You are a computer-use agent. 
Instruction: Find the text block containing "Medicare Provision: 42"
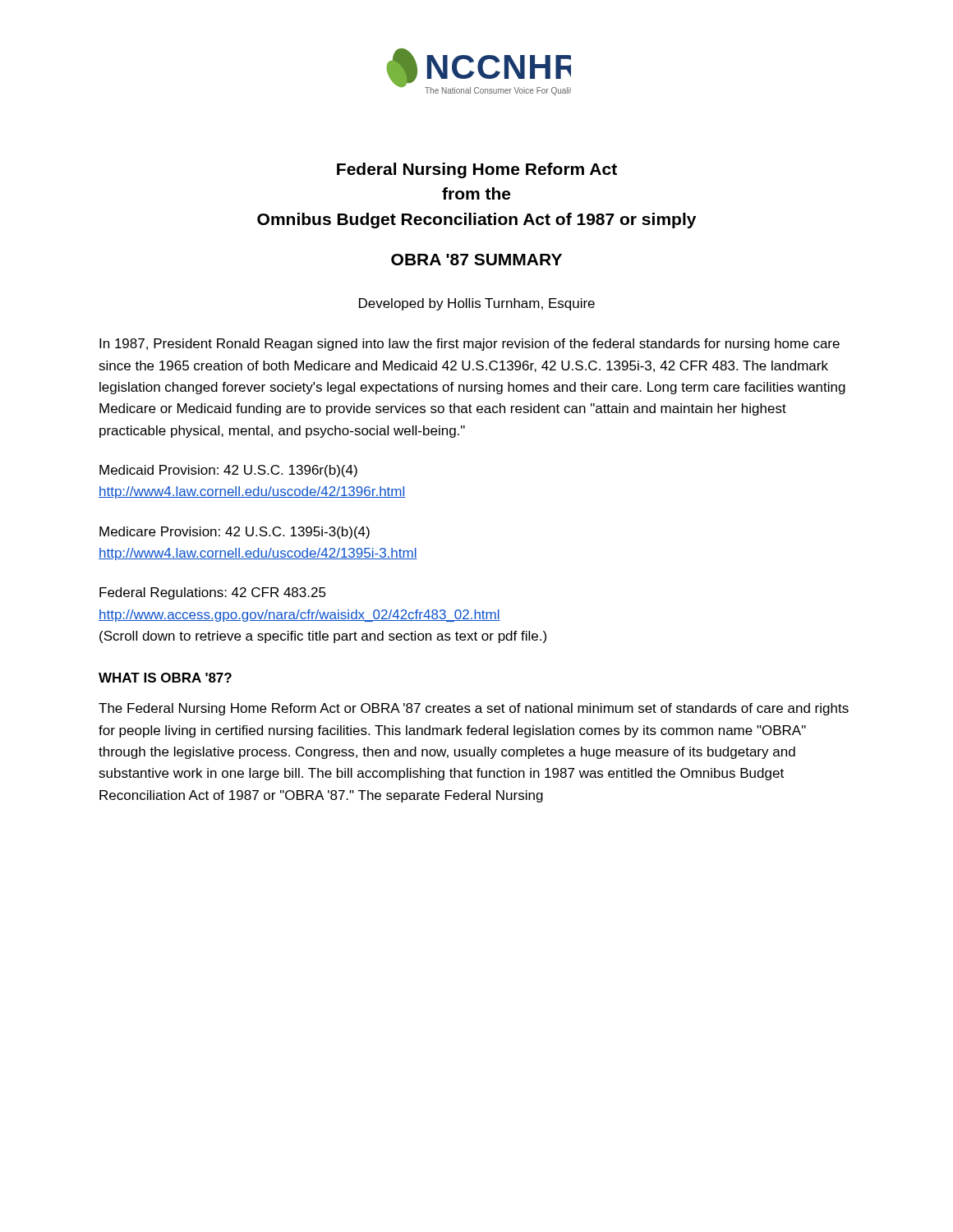[x=258, y=542]
